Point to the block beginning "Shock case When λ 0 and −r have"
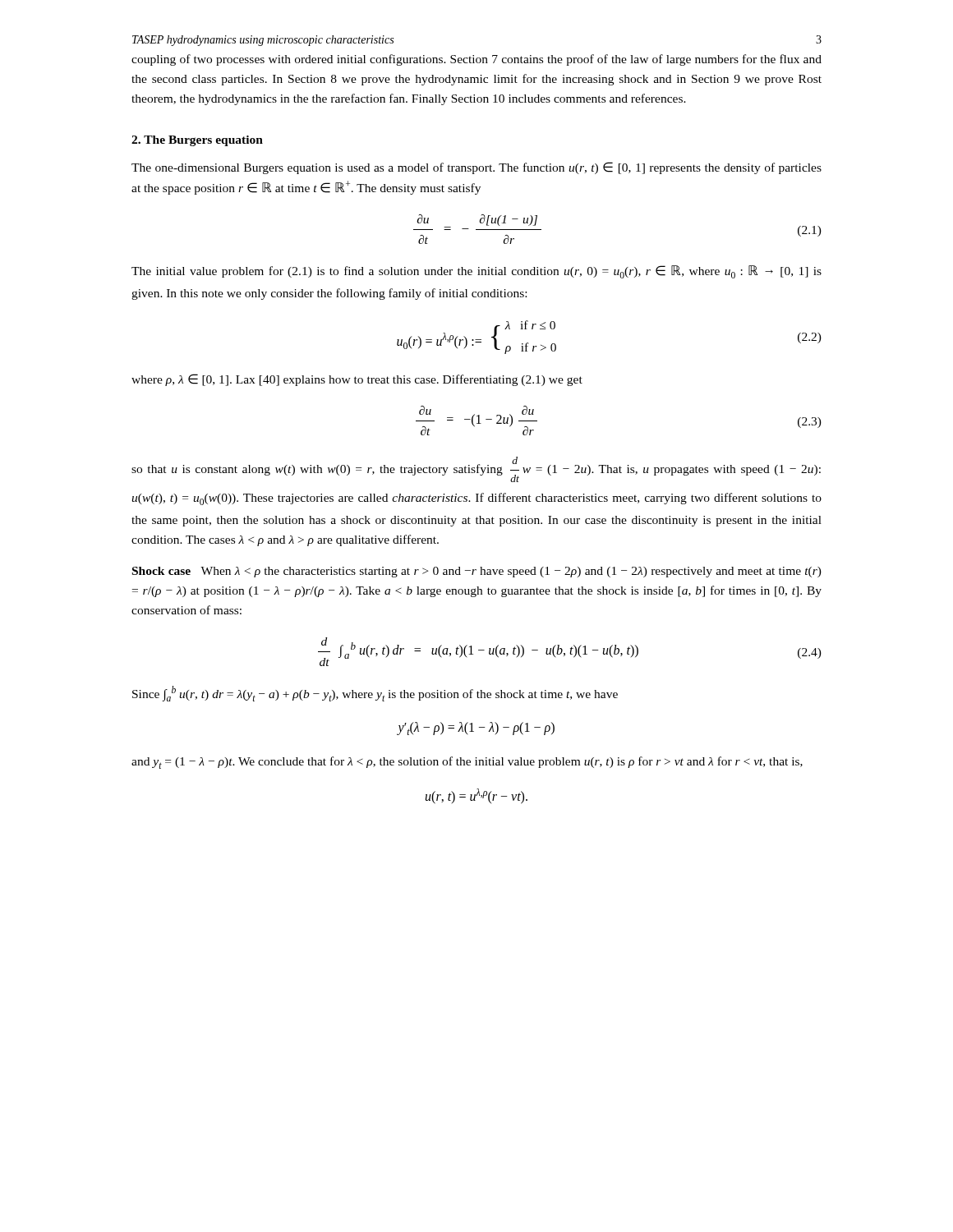Viewport: 953px width, 1232px height. pyautogui.click(x=476, y=590)
